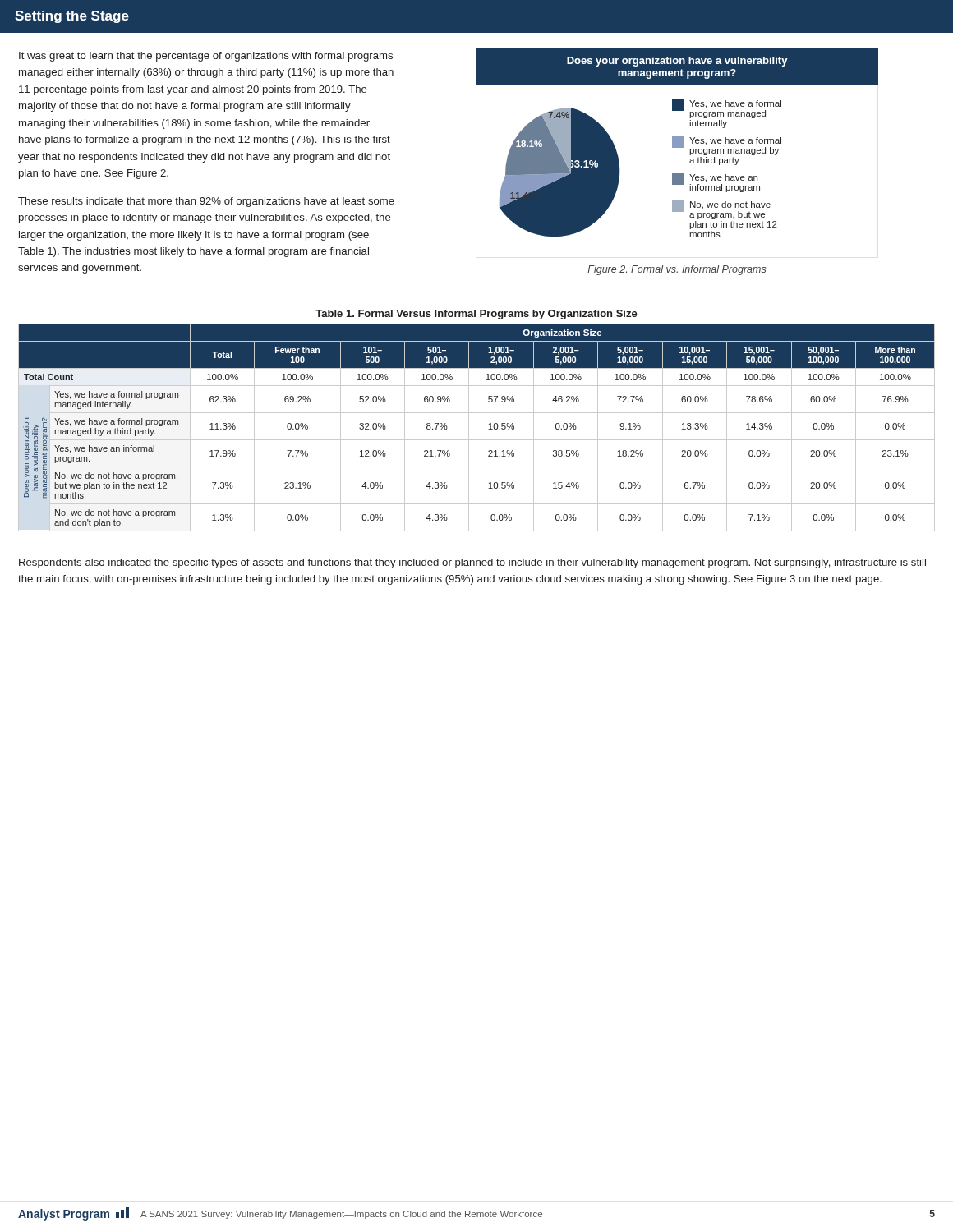Locate the section header with the text "Setting the Stage"
This screenshot has height=1232, width=953.
(72, 16)
